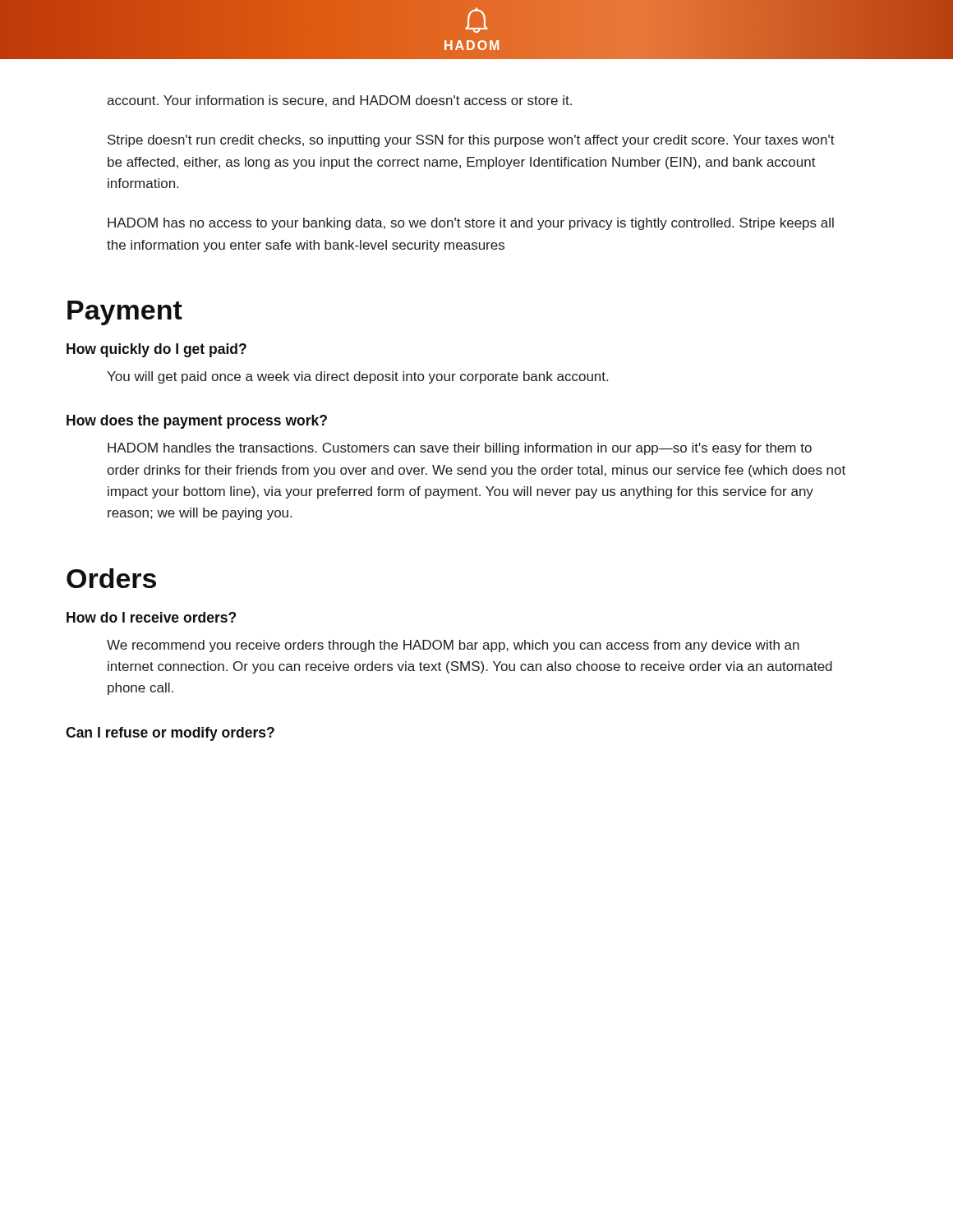
Task: Locate the section header that reads "How does the payment process work?"
Action: (x=197, y=422)
